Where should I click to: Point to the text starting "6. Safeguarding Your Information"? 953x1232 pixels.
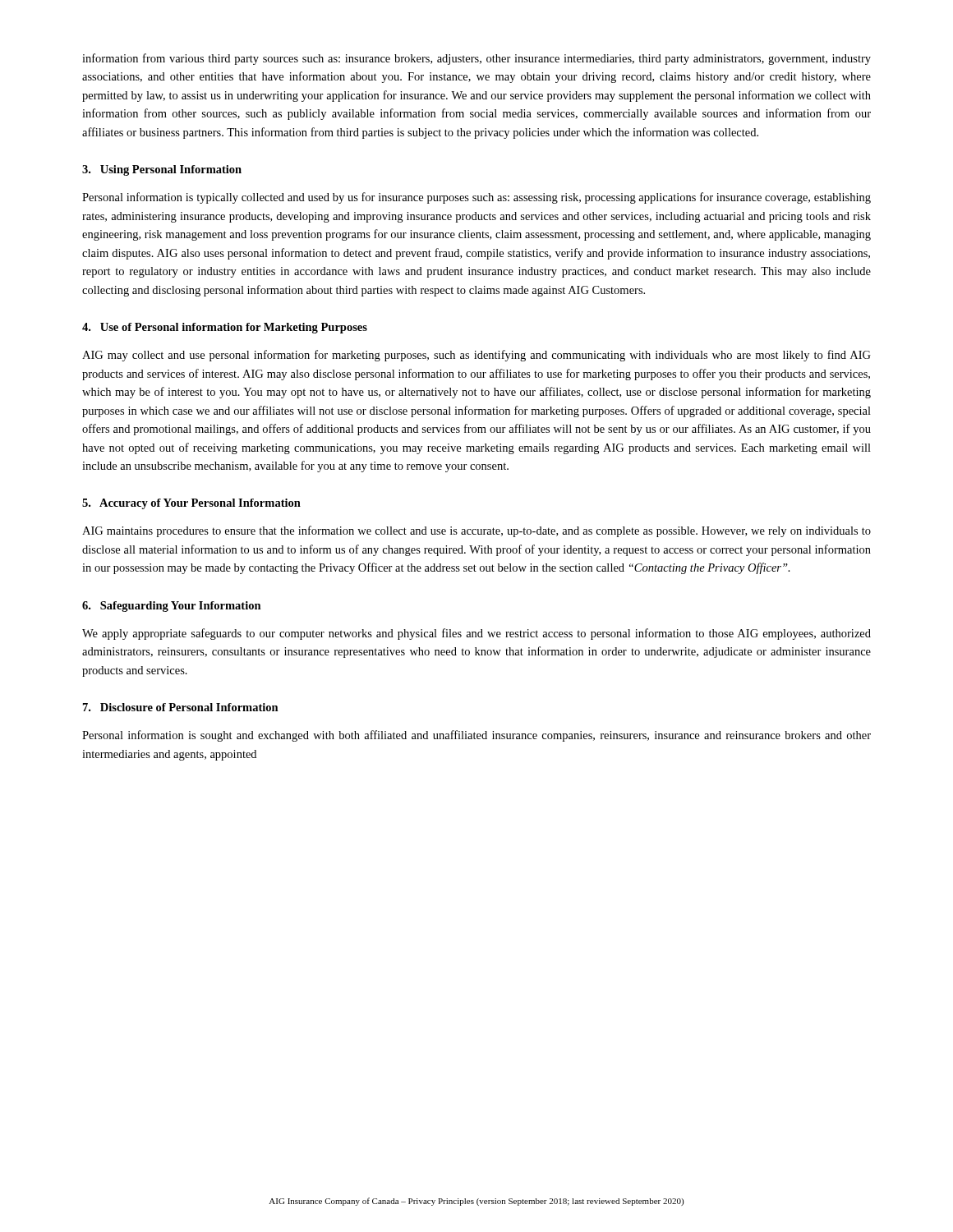[171, 605]
